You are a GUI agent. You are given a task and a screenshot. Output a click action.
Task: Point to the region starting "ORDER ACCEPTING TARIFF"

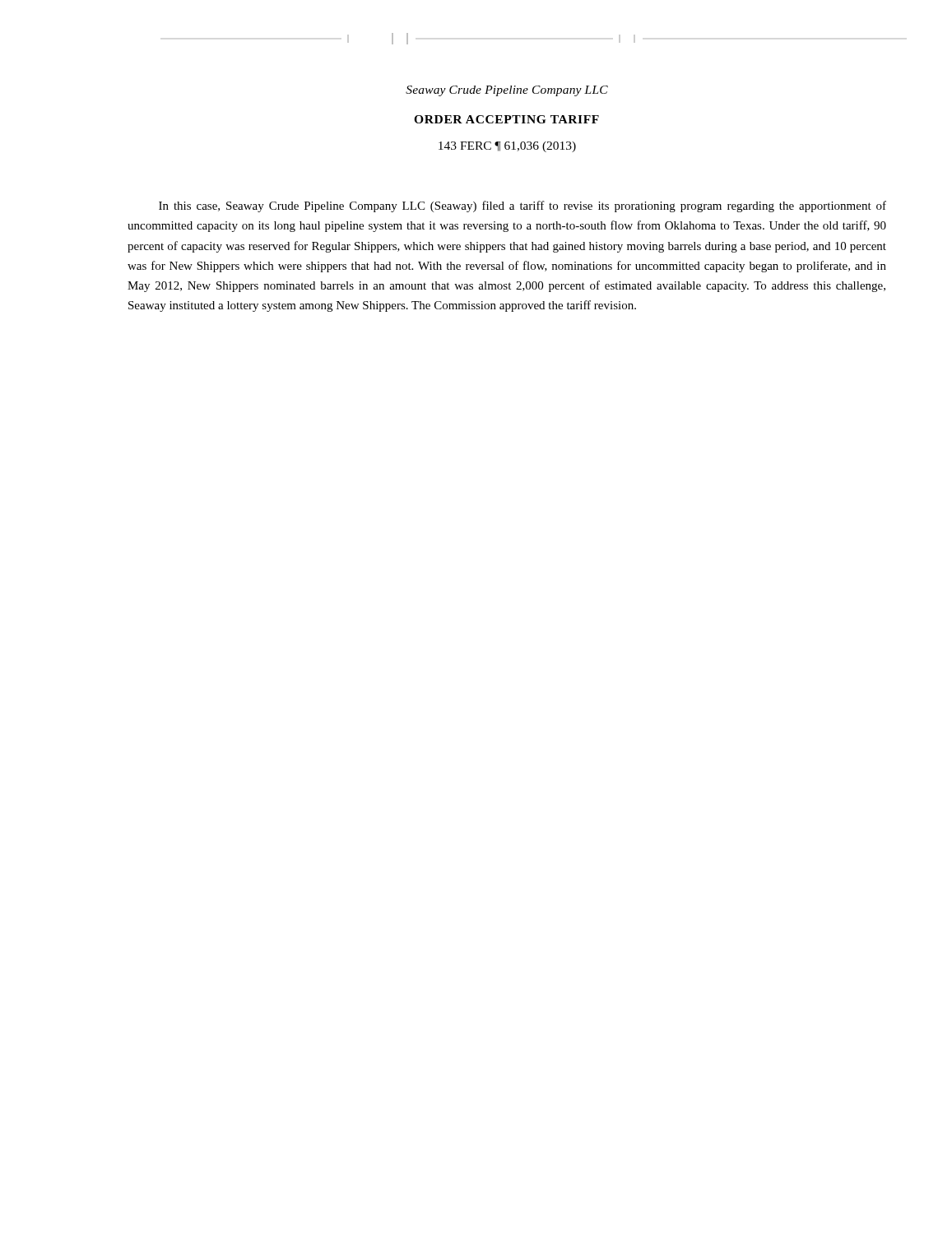point(507,119)
